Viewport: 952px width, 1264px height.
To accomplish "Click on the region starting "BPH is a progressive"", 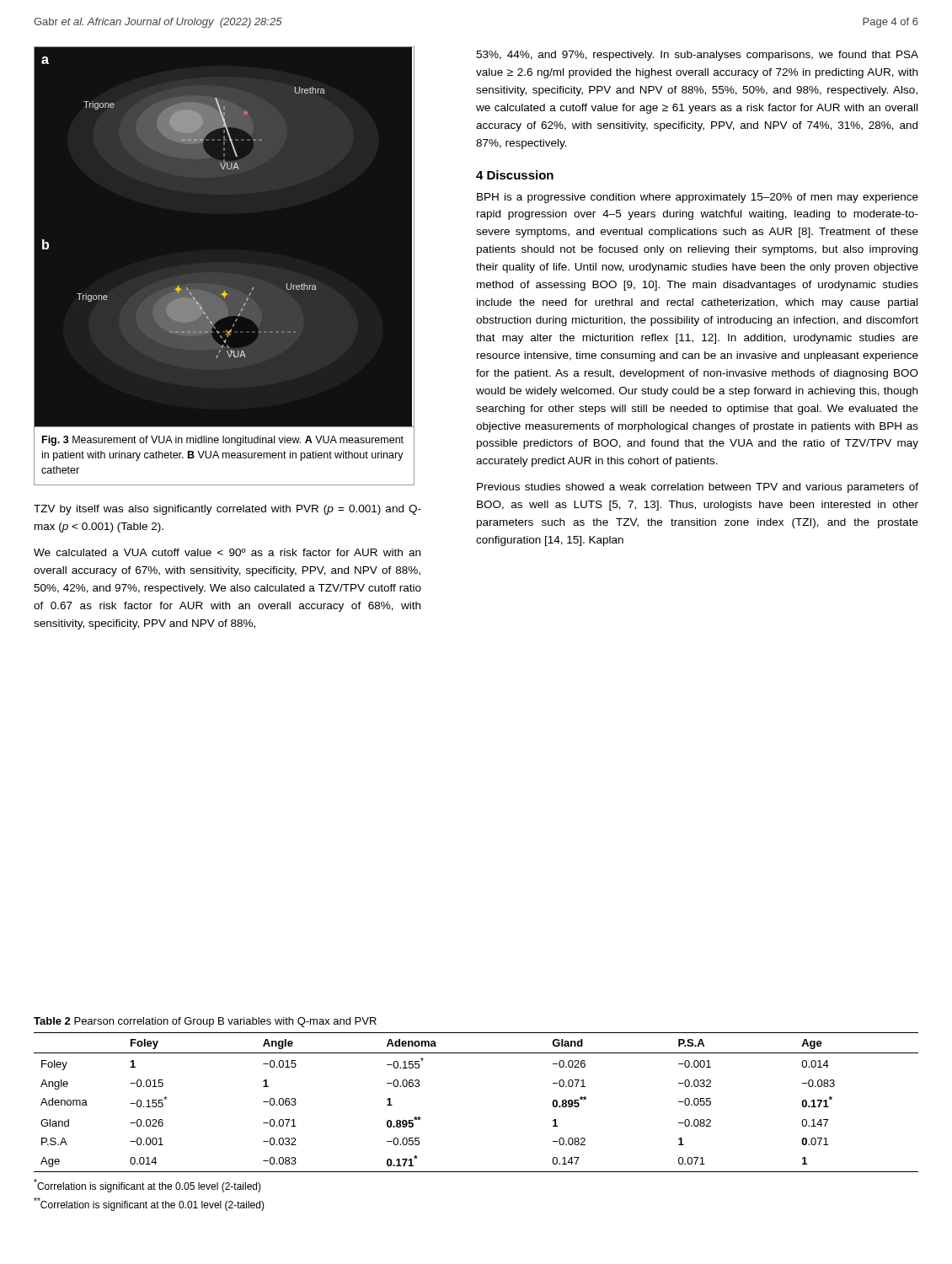I will [x=697, y=329].
